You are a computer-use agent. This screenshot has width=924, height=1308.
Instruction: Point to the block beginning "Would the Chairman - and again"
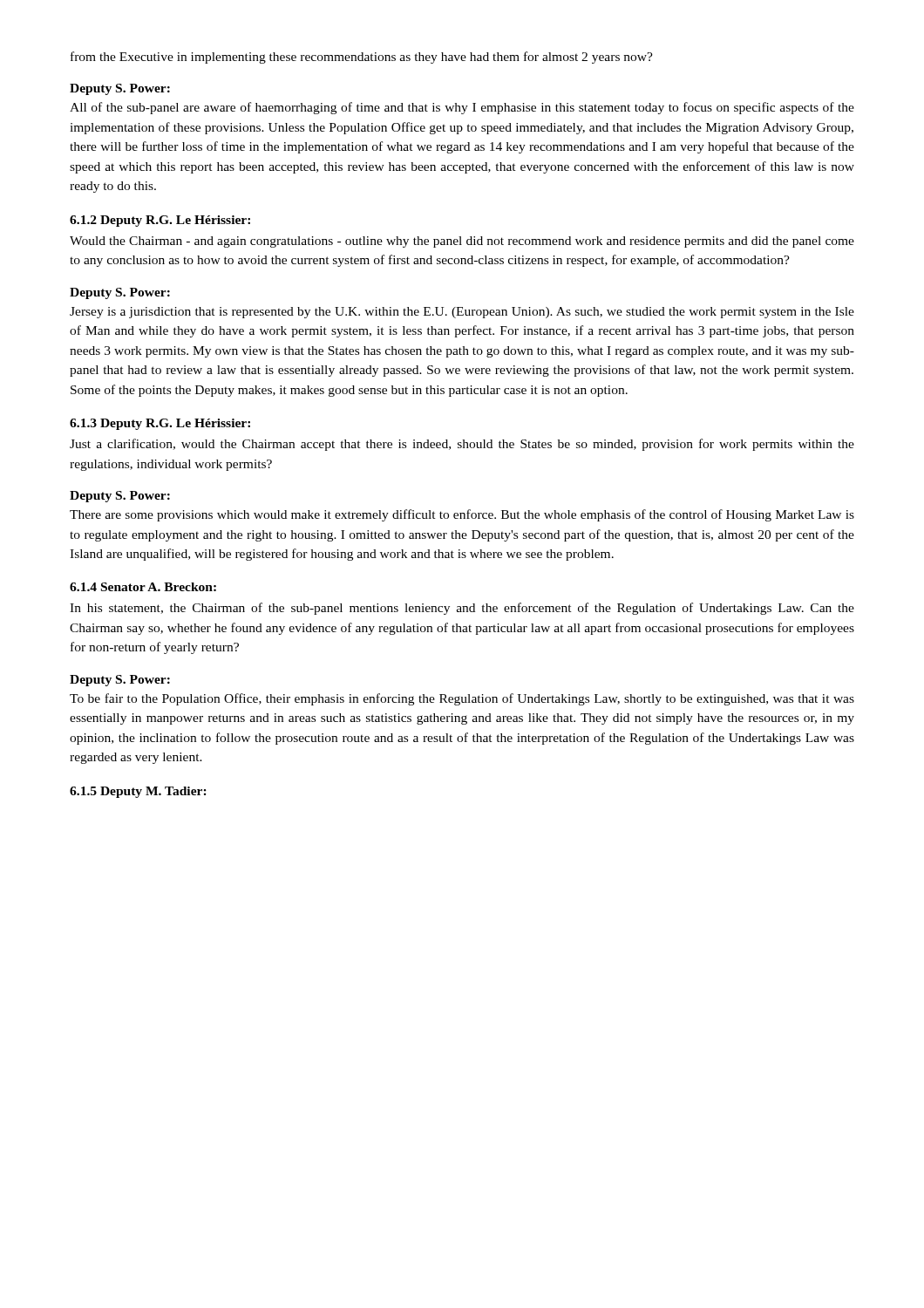tap(462, 250)
